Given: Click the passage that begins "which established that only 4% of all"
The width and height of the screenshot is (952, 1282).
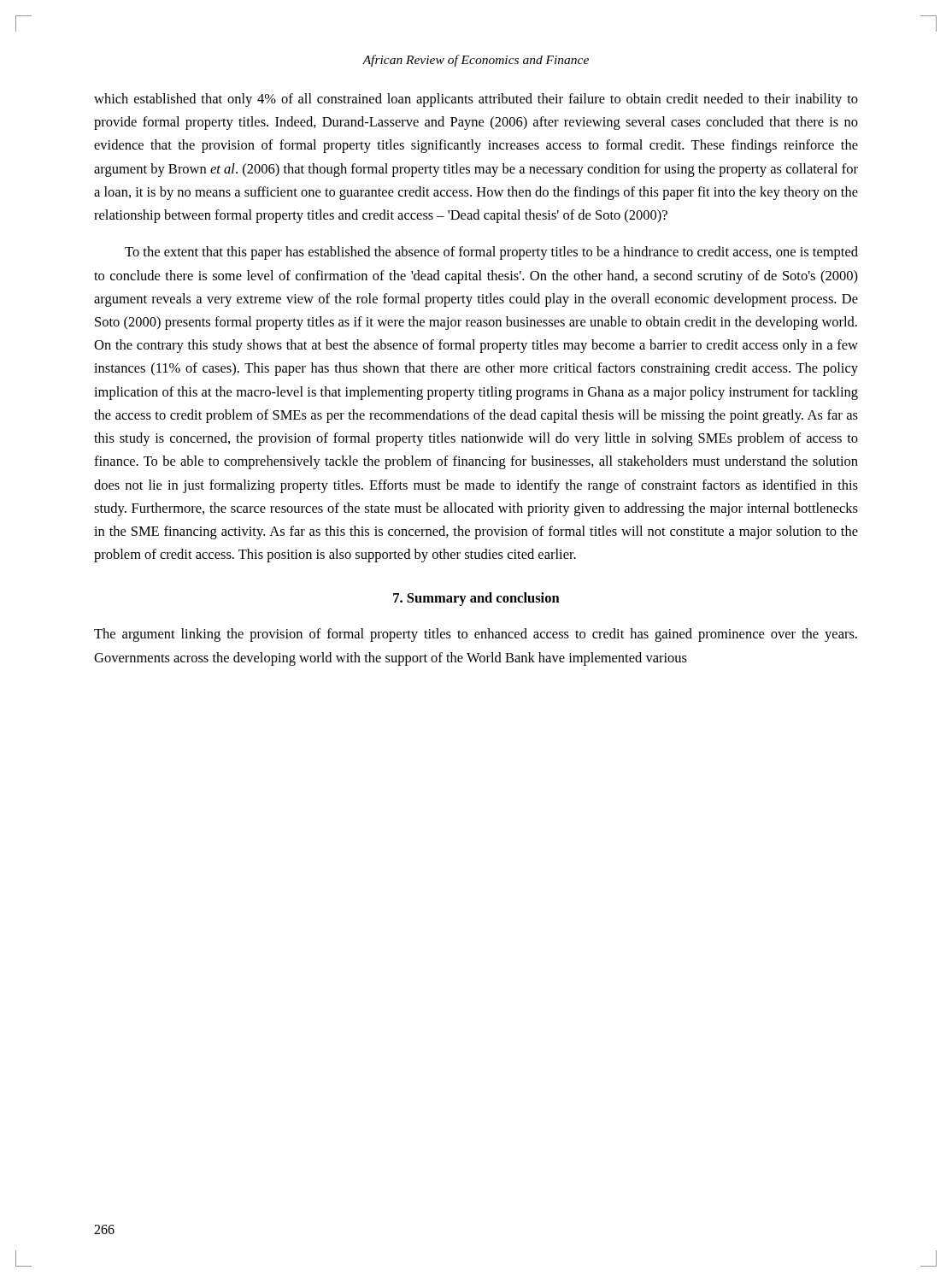Looking at the screenshot, I should (476, 157).
